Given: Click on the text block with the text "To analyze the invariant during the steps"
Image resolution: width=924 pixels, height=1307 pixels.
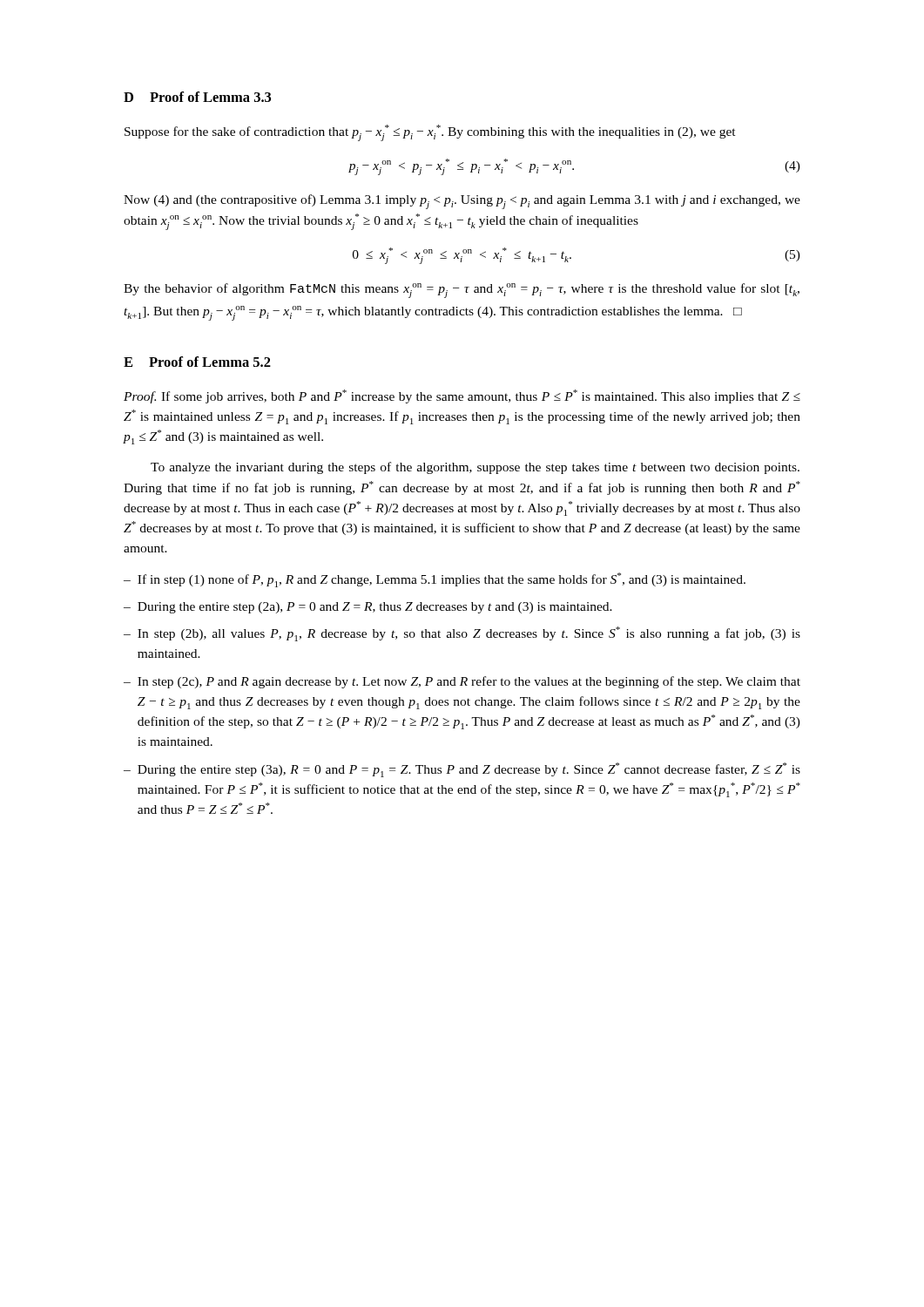Looking at the screenshot, I should point(462,507).
